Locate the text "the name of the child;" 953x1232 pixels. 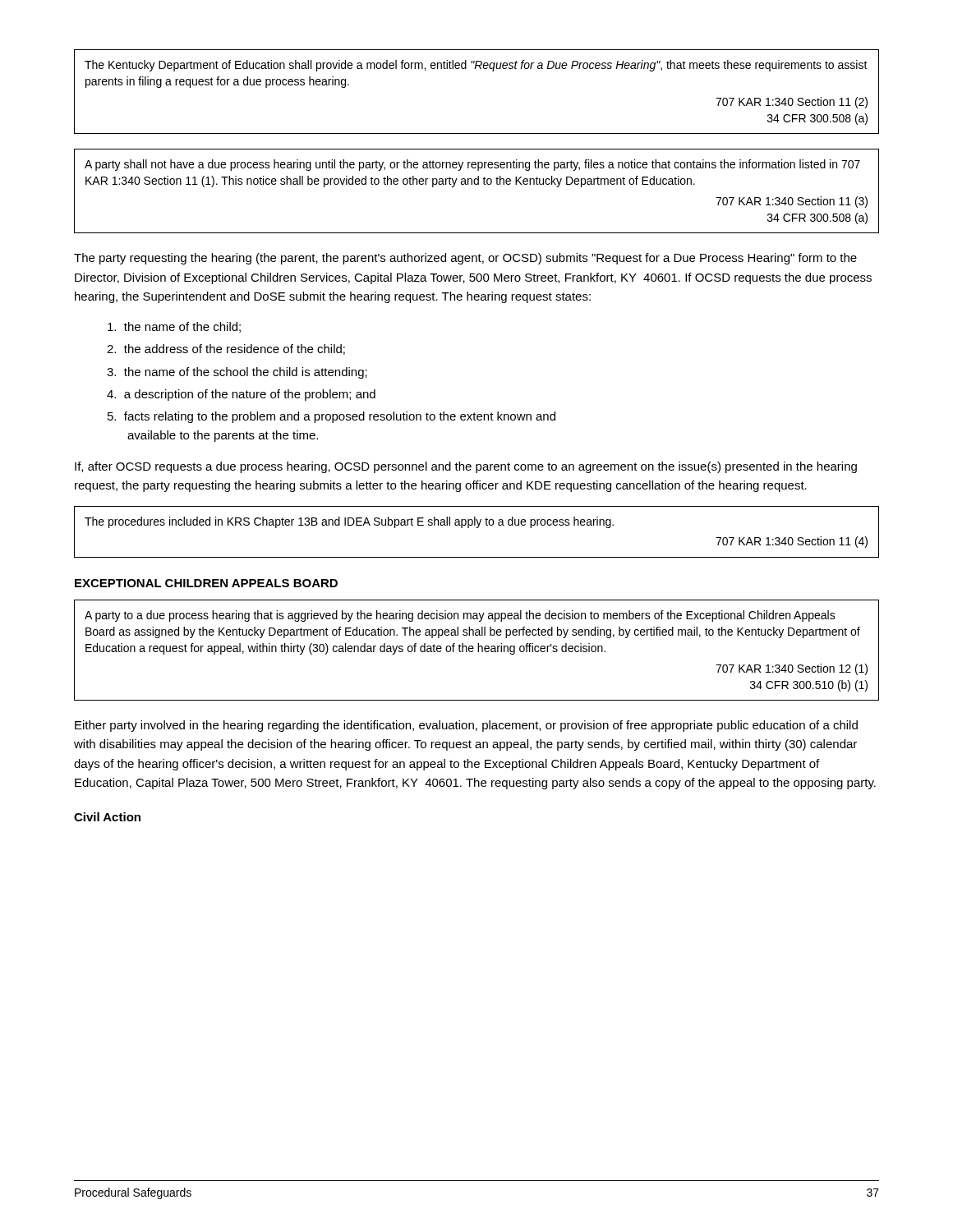pos(174,327)
